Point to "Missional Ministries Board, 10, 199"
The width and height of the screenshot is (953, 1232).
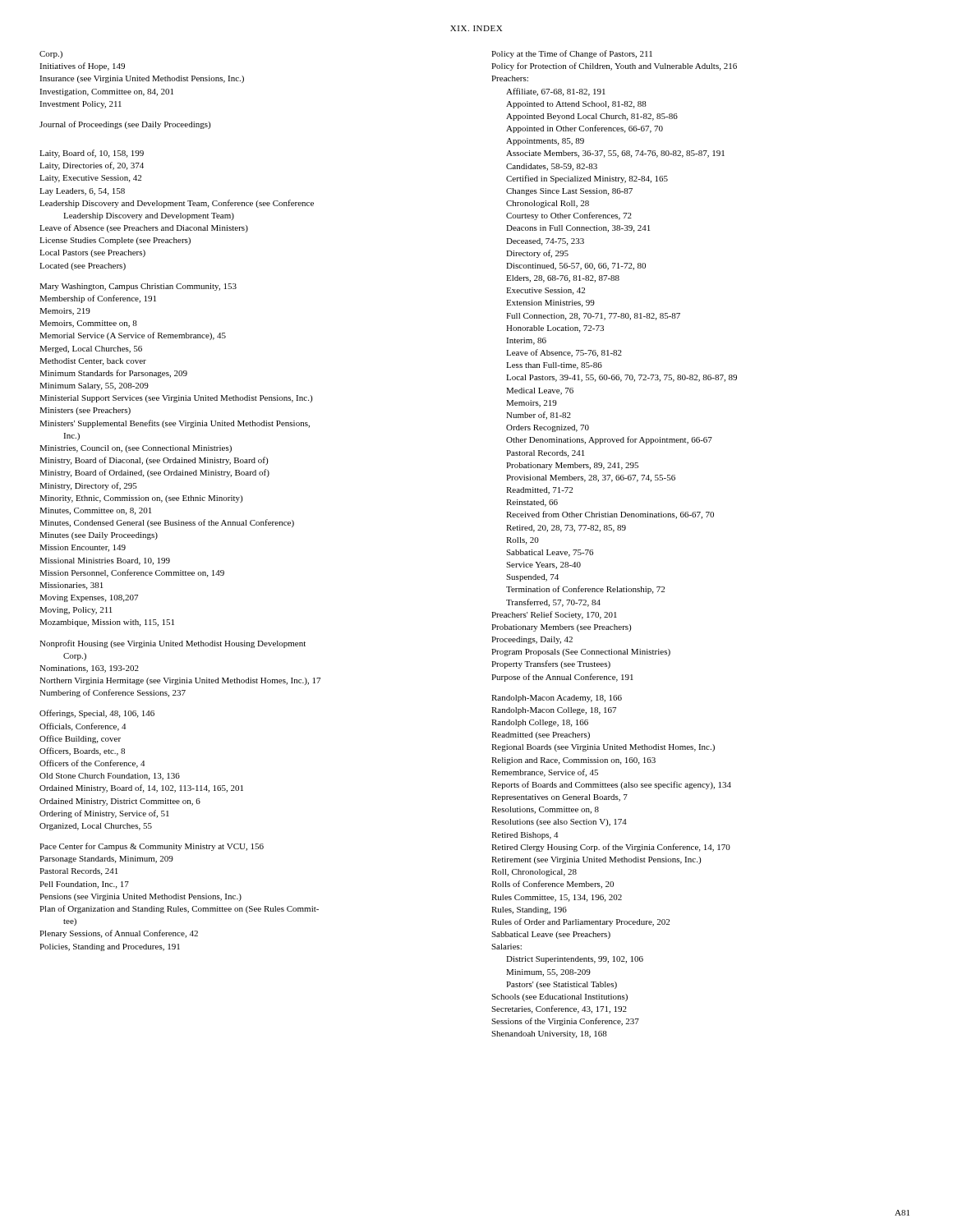[x=105, y=560]
